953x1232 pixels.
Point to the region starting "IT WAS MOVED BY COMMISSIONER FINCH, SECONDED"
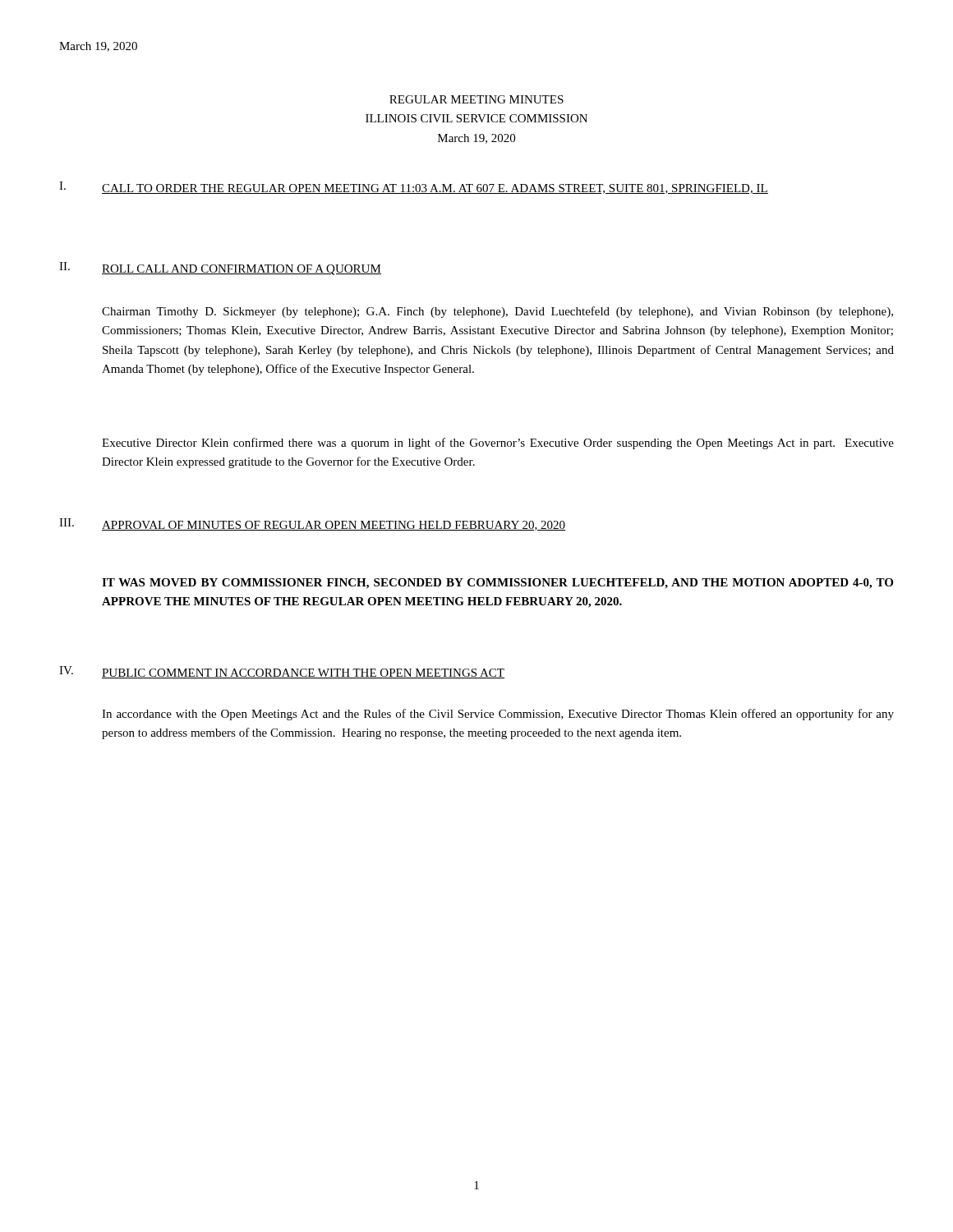[x=498, y=592]
